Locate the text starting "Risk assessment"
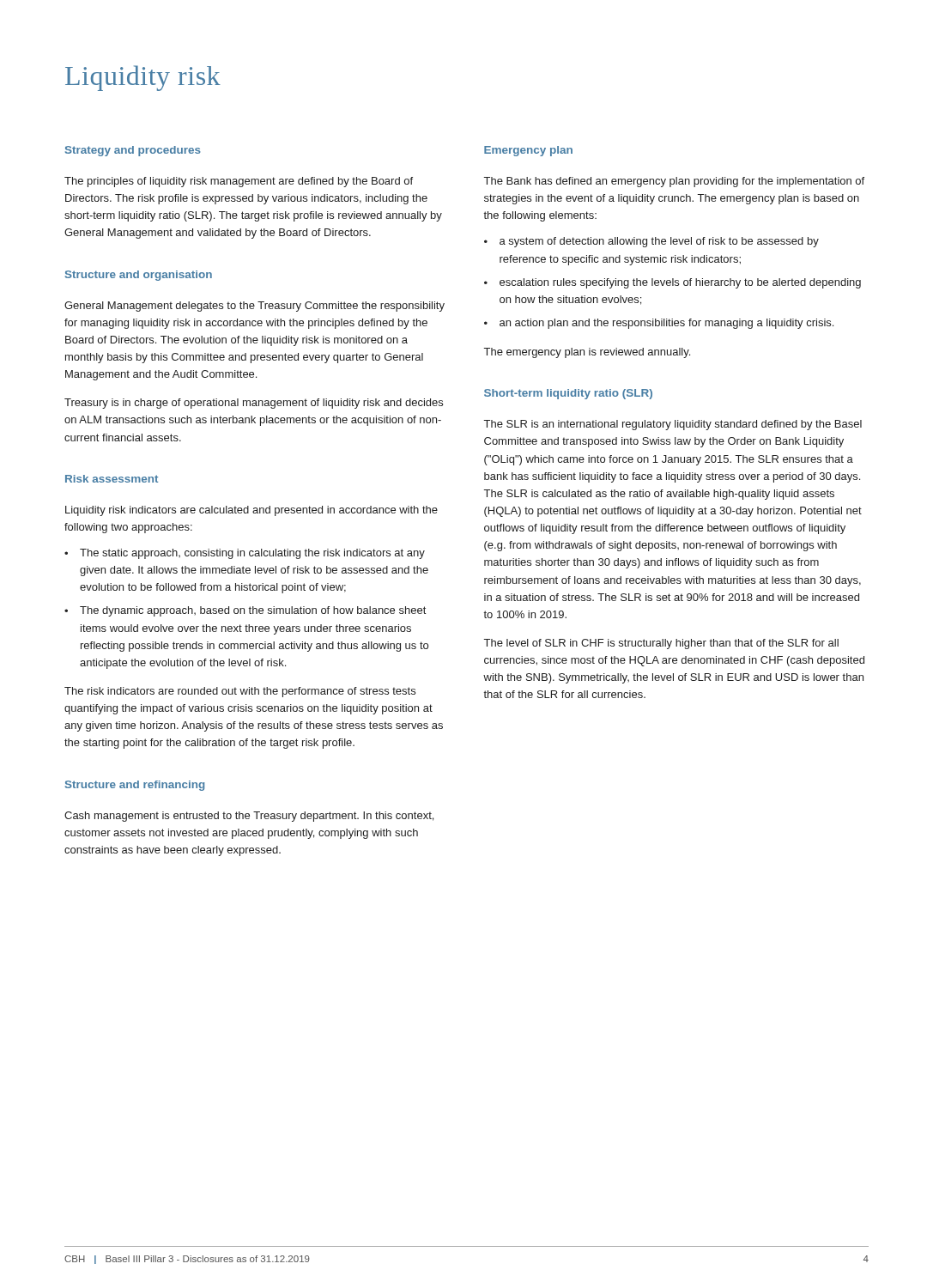The height and width of the screenshot is (1288, 933). (111, 478)
